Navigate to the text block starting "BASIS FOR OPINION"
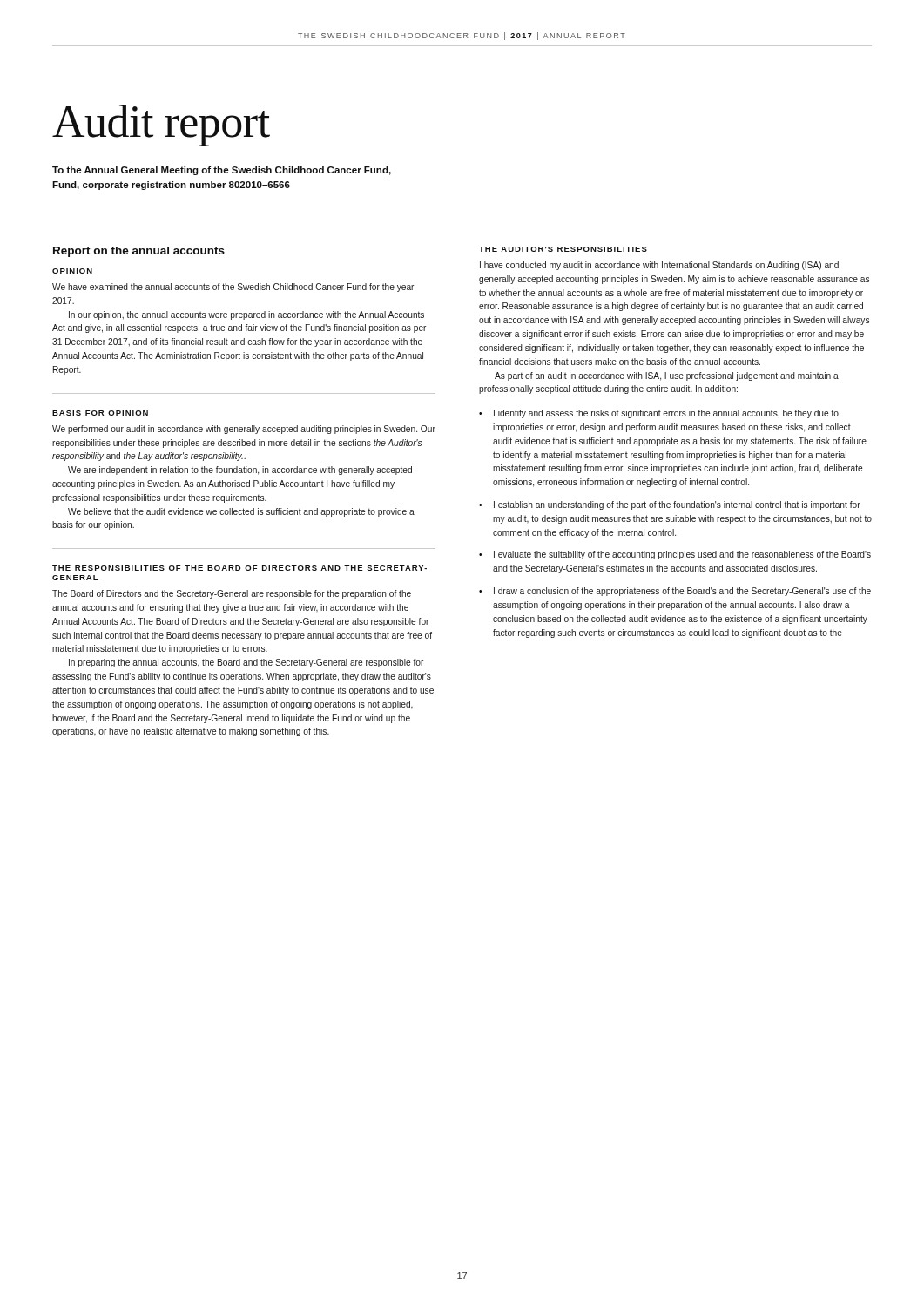The width and height of the screenshot is (924, 1307). coord(100,413)
